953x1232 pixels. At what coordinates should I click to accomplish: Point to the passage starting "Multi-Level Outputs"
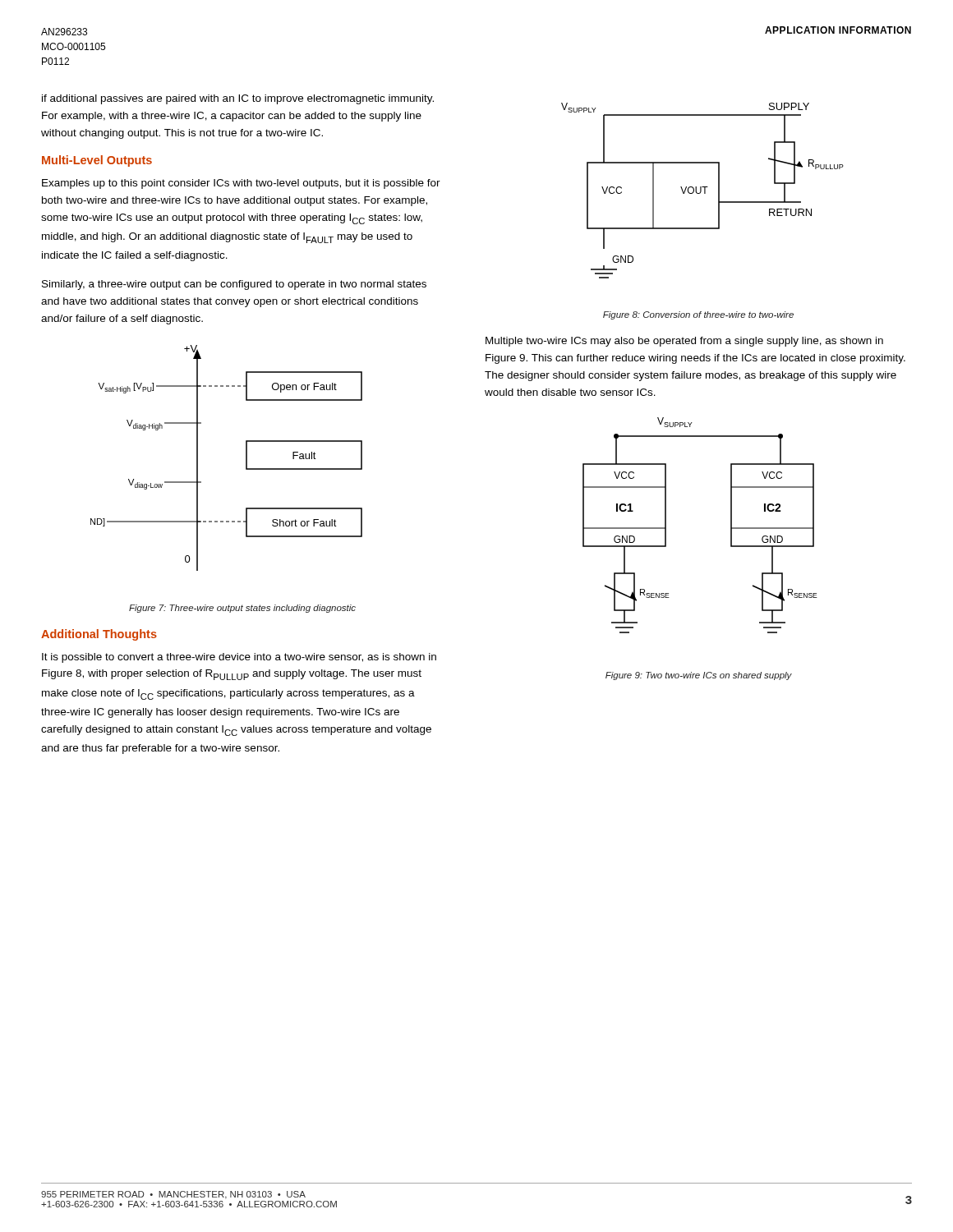point(97,160)
